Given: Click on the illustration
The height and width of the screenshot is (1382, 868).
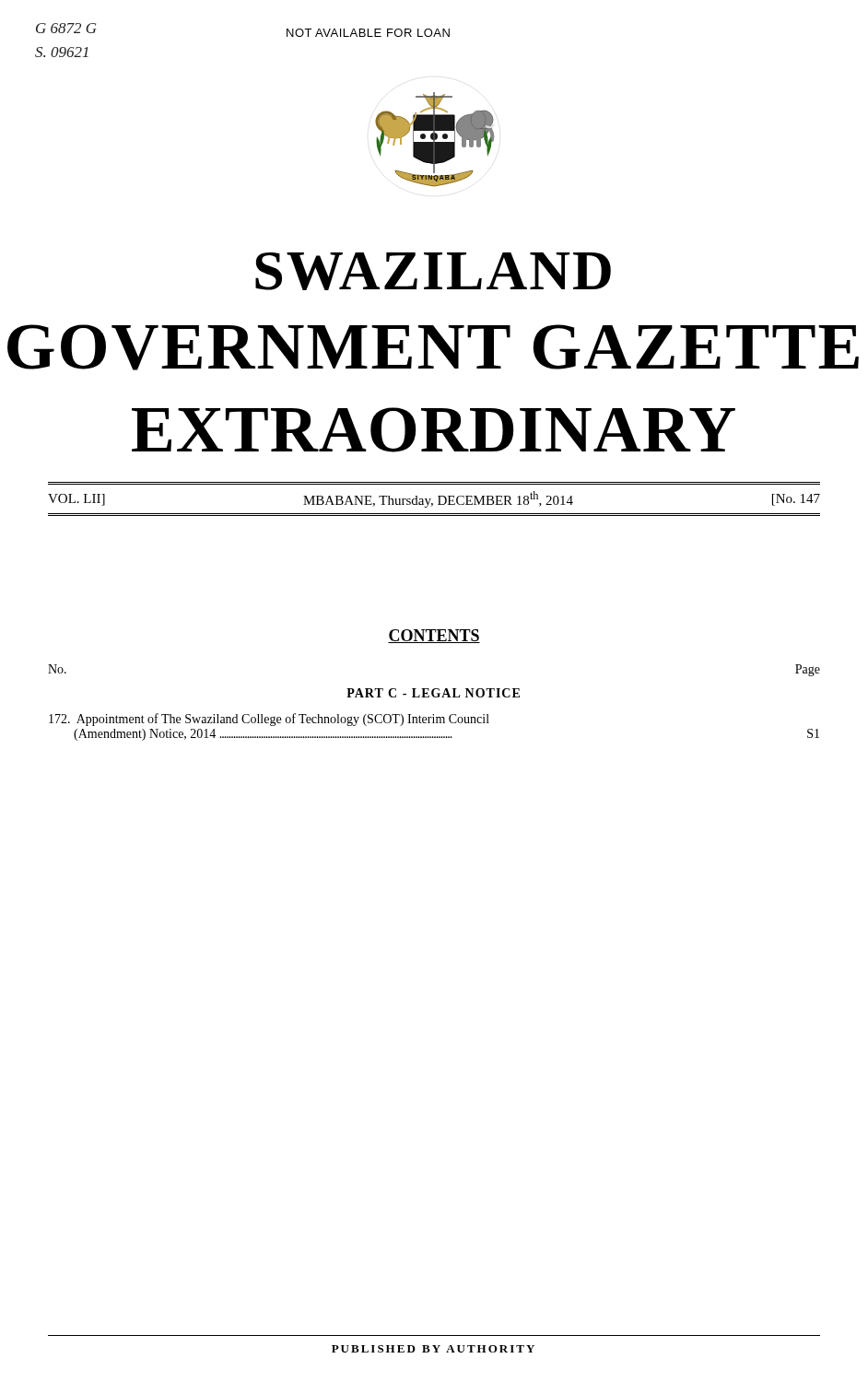Looking at the screenshot, I should pyautogui.click(x=434, y=140).
